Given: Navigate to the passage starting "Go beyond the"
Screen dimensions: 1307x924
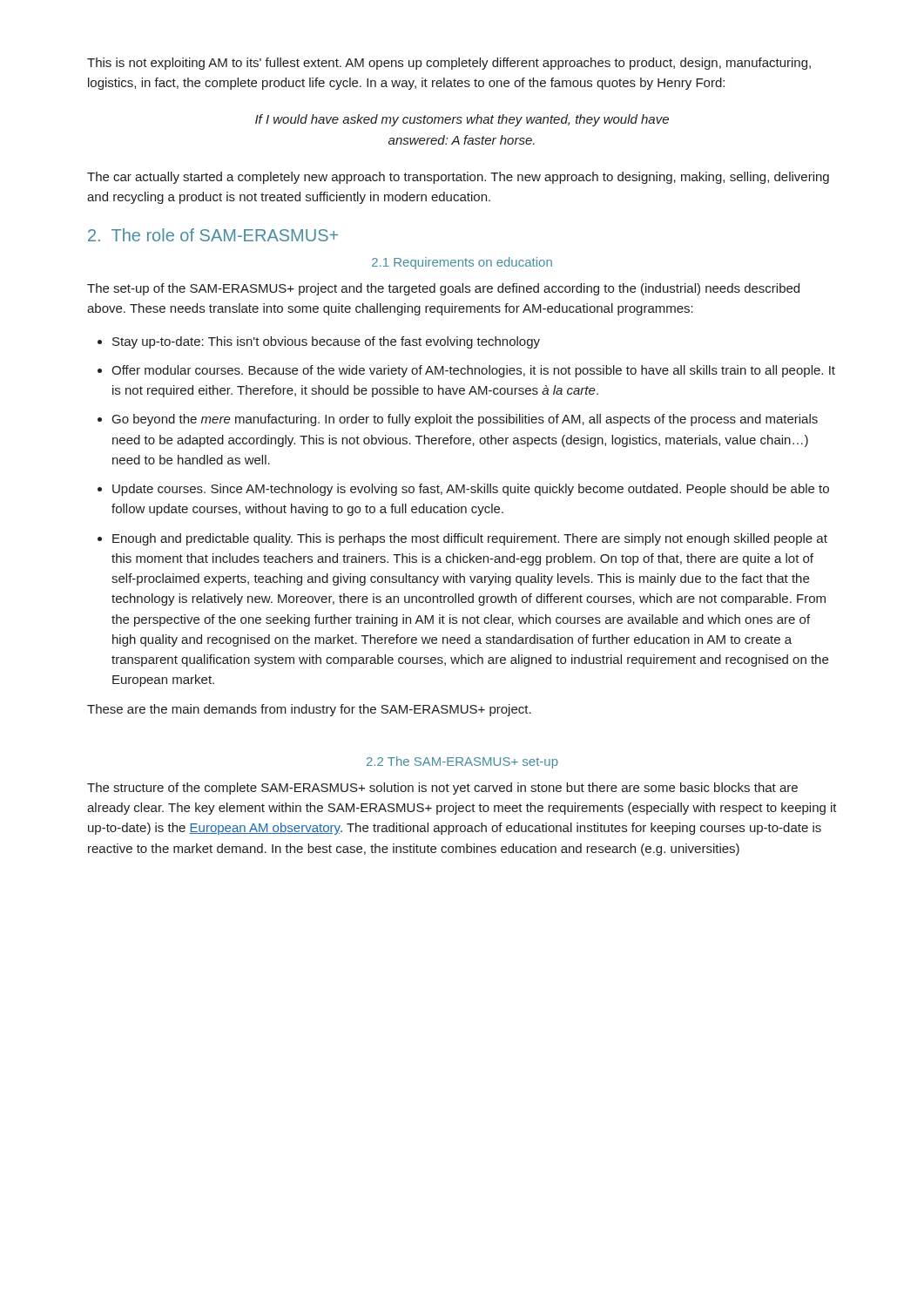Looking at the screenshot, I should coord(465,439).
